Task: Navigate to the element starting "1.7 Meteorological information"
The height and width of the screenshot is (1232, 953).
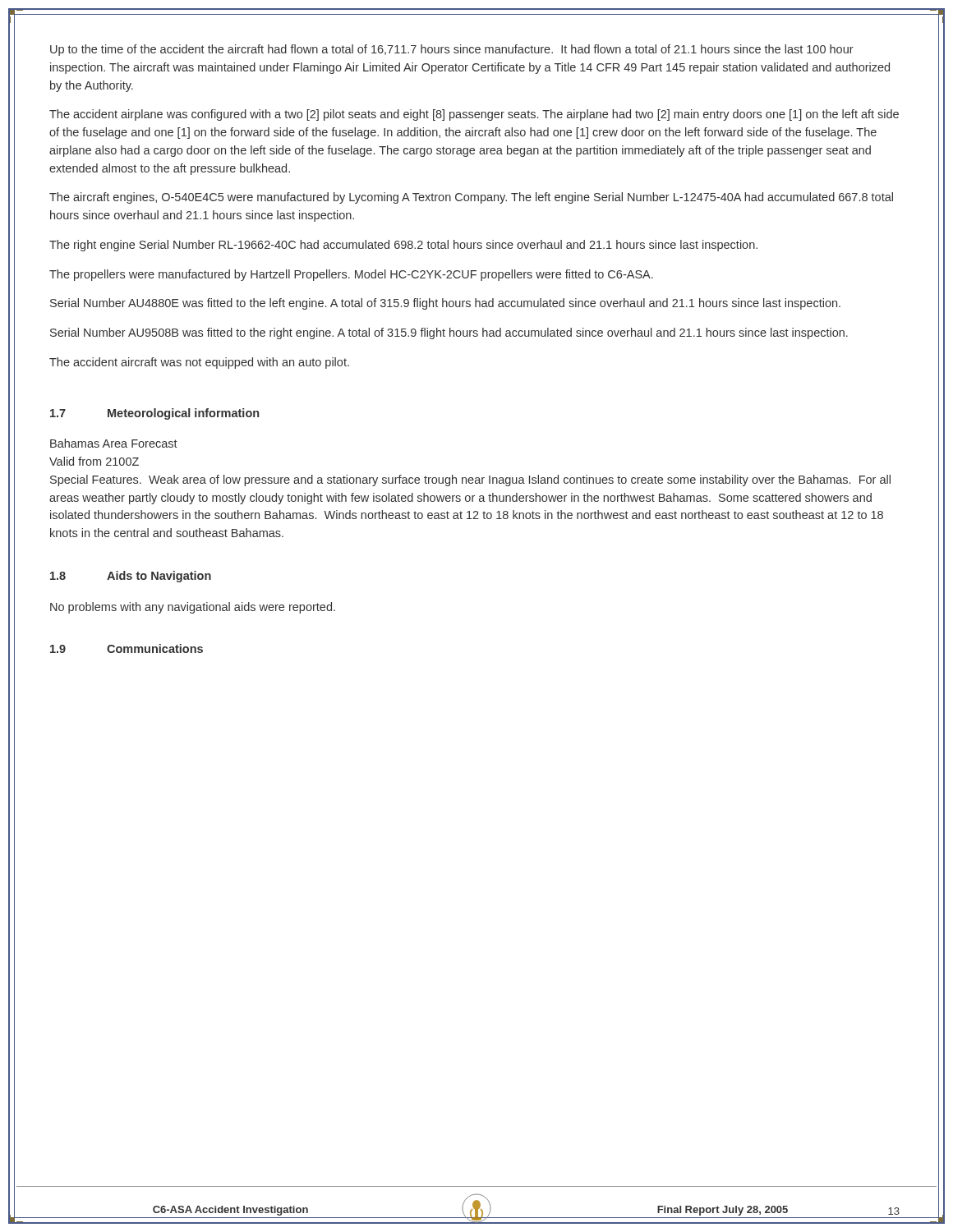Action: [154, 413]
